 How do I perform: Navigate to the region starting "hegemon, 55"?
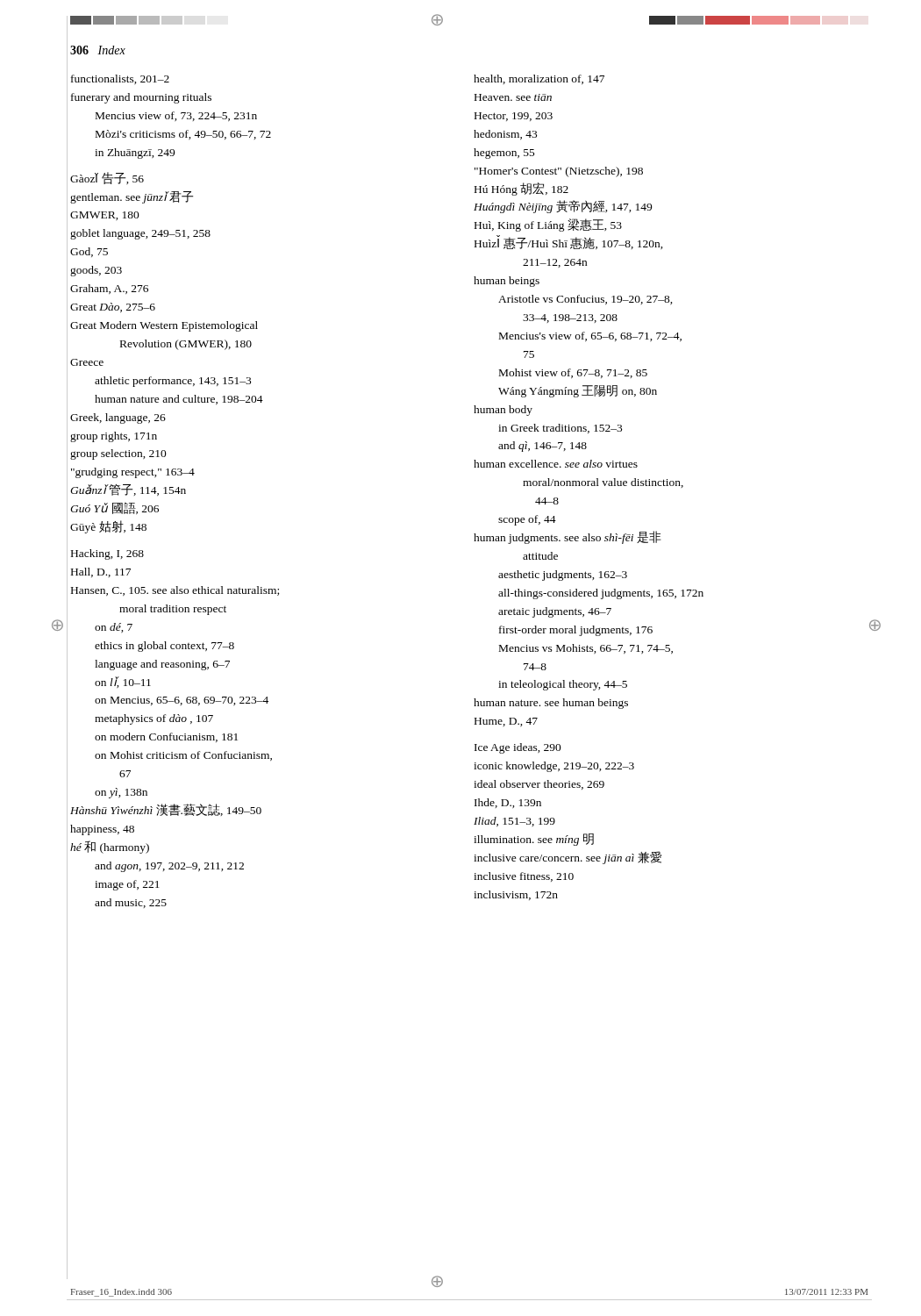point(504,152)
